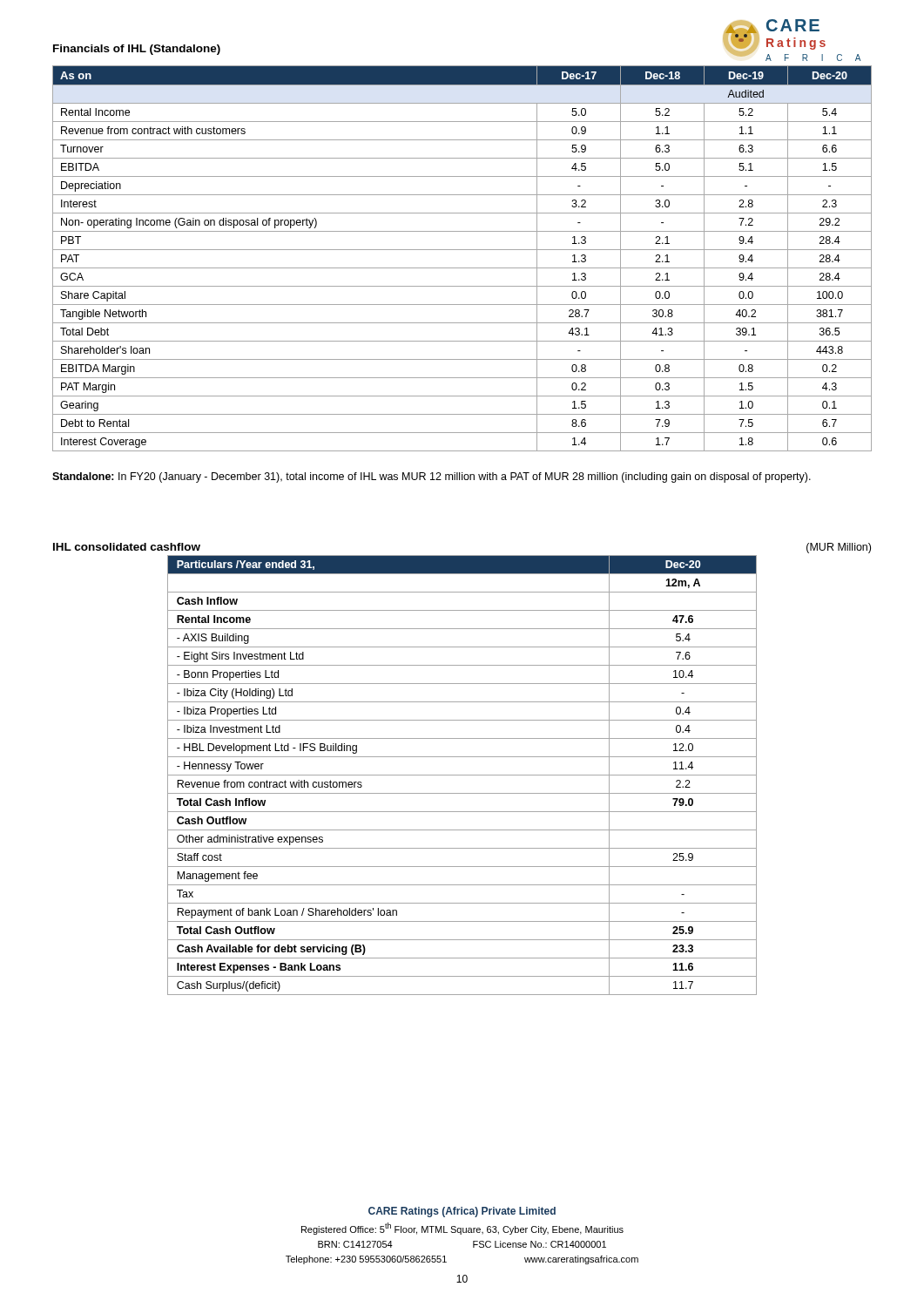The width and height of the screenshot is (924, 1307).
Task: Click on the table containing "Interest Expenses -"
Action: pyautogui.click(x=462, y=768)
